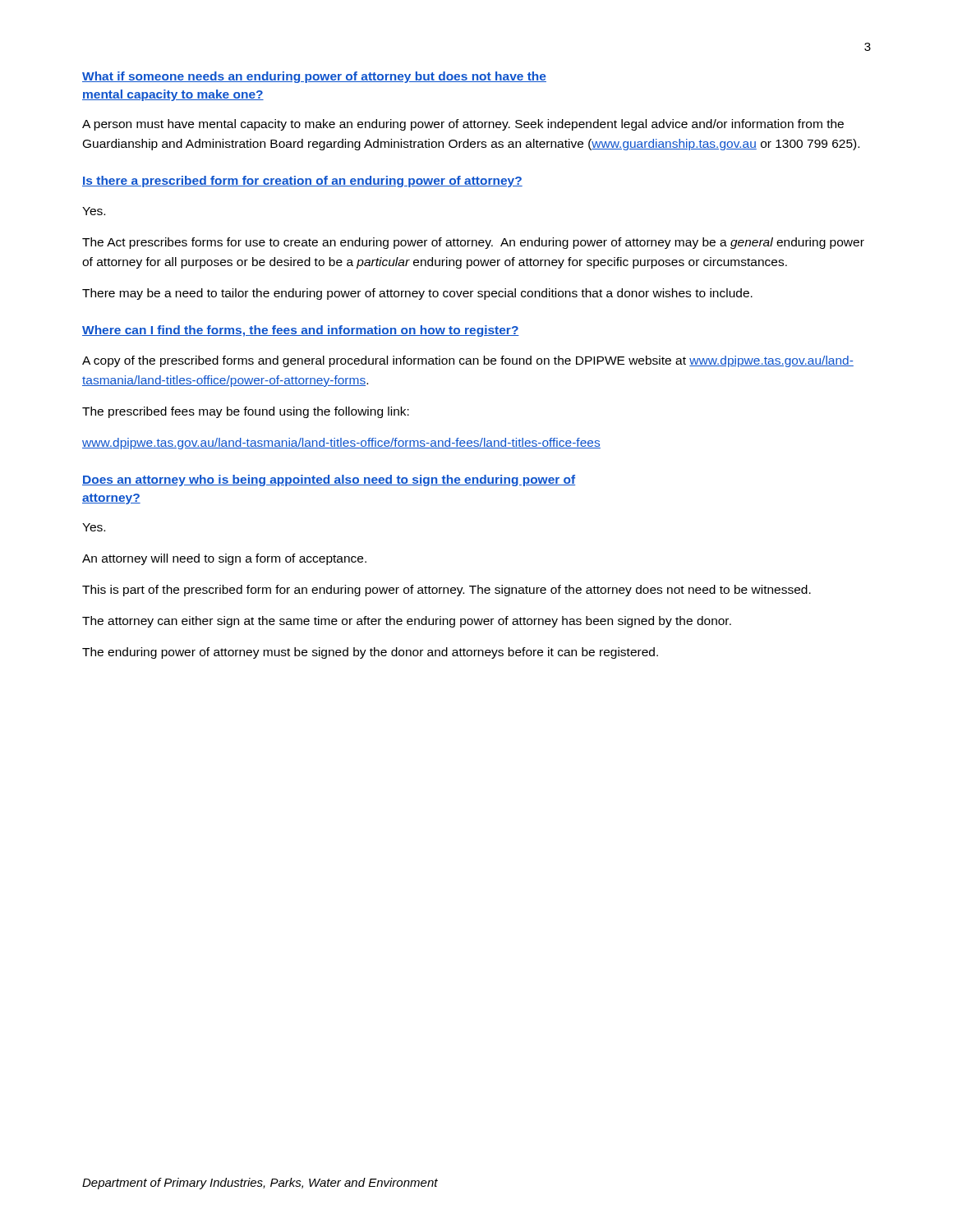The height and width of the screenshot is (1232, 953).
Task: Select the block starting "A copy of the prescribed forms and general"
Action: tap(468, 370)
